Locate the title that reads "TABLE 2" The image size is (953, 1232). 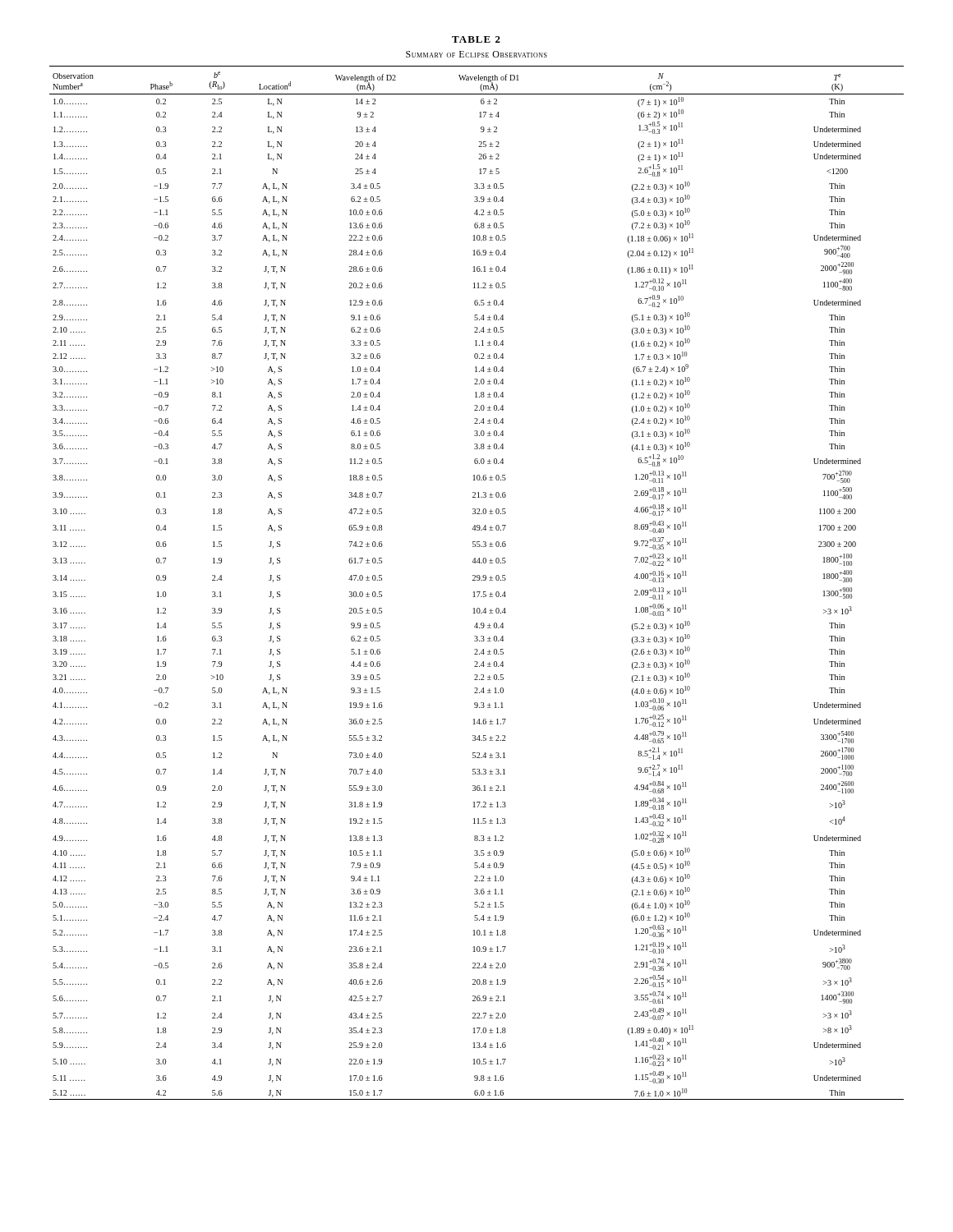(476, 39)
